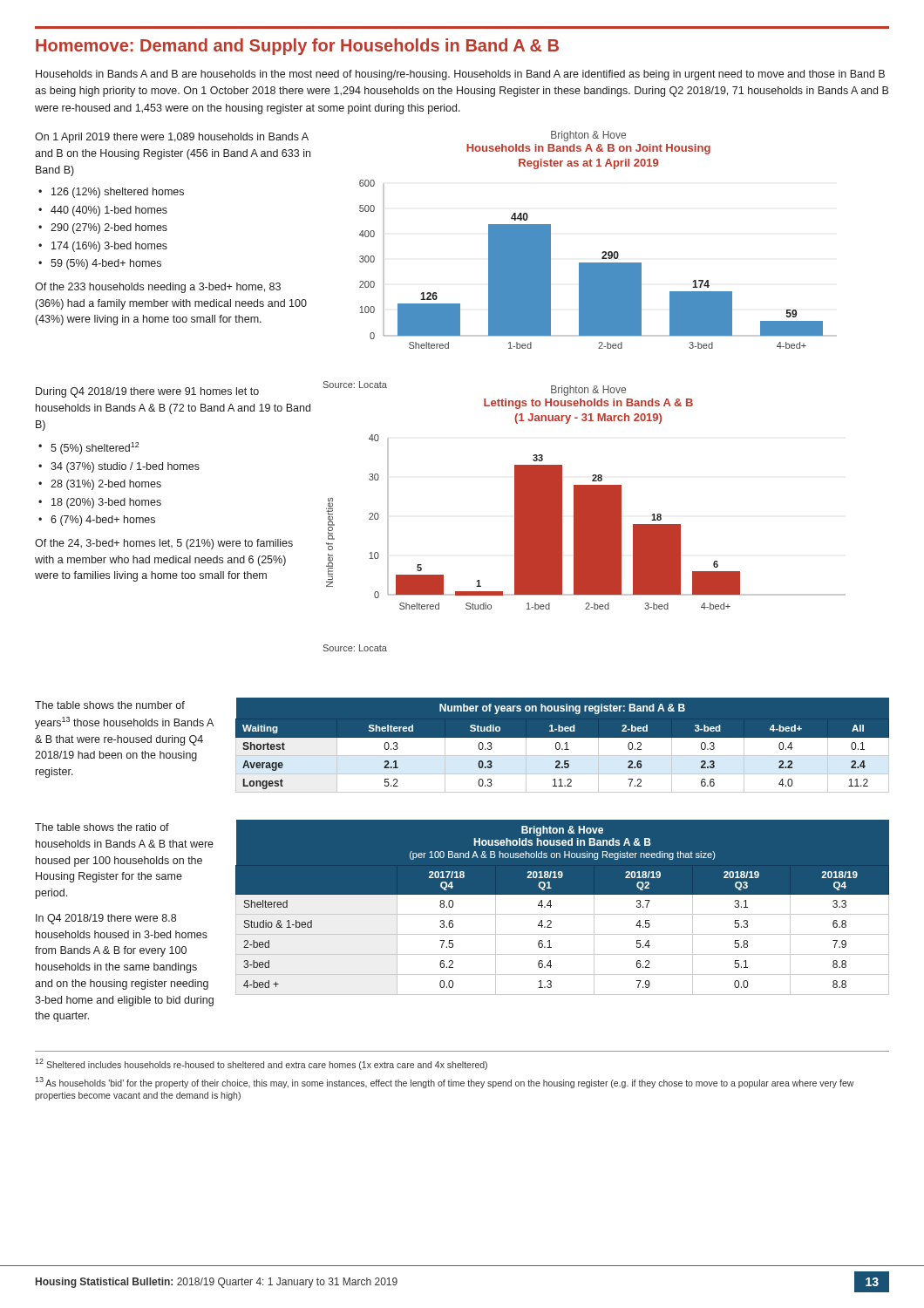The width and height of the screenshot is (924, 1308).
Task: Click on the list item that reads "290 (27%) 2-bed homes"
Action: click(x=109, y=228)
